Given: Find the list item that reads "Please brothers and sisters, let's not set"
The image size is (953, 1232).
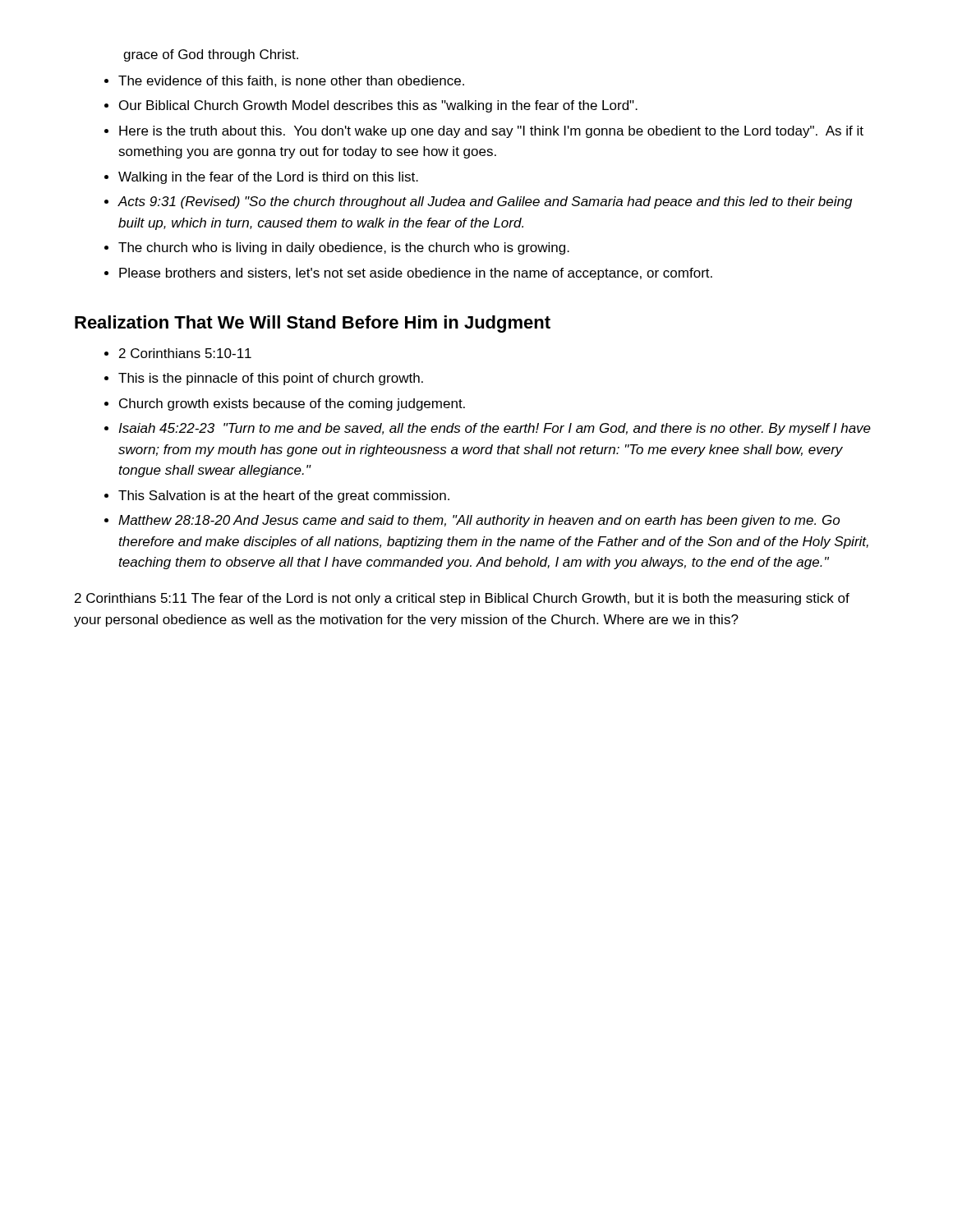Looking at the screenshot, I should (x=416, y=273).
